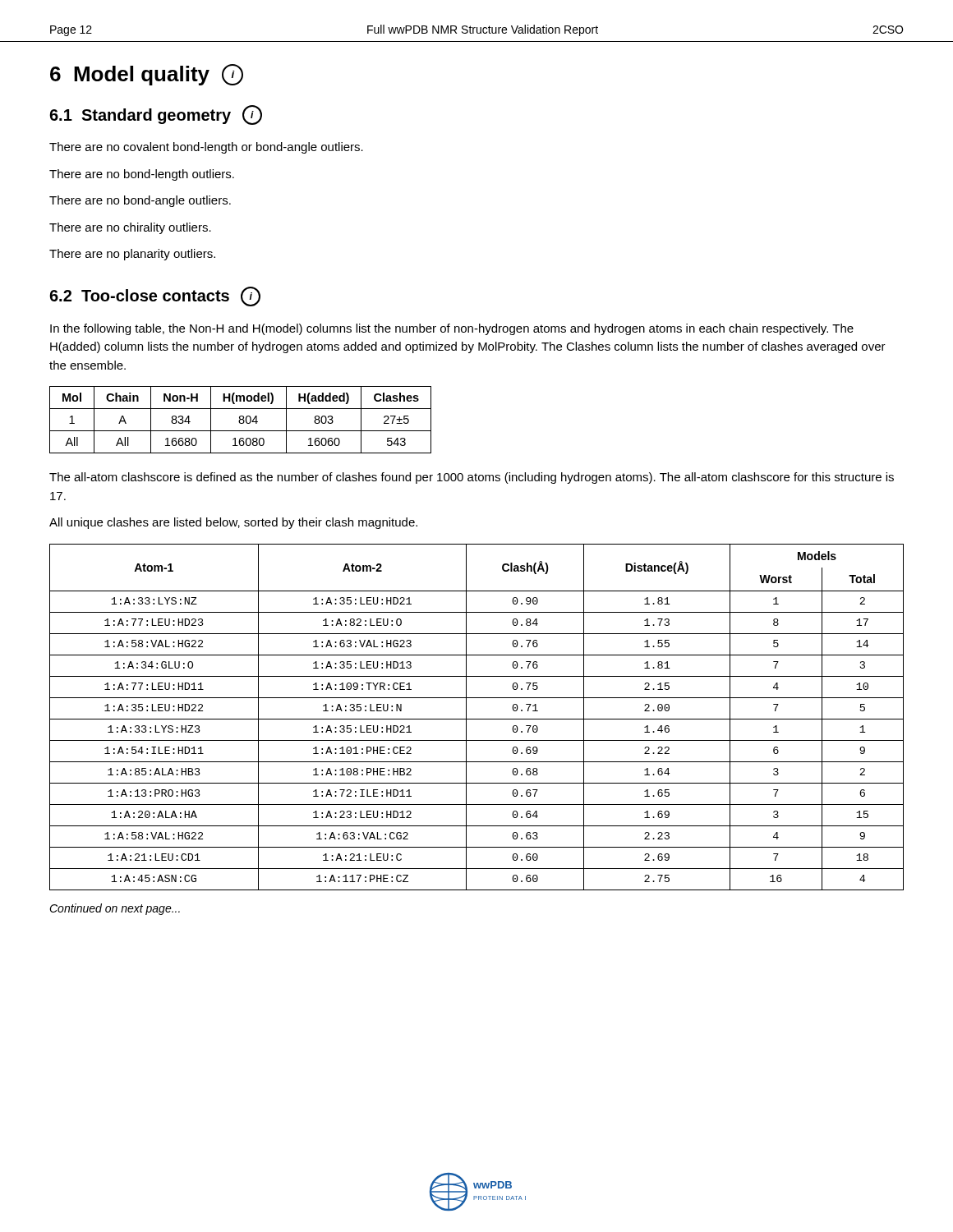Select the logo
This screenshot has width=953, height=1232.
(476, 1193)
